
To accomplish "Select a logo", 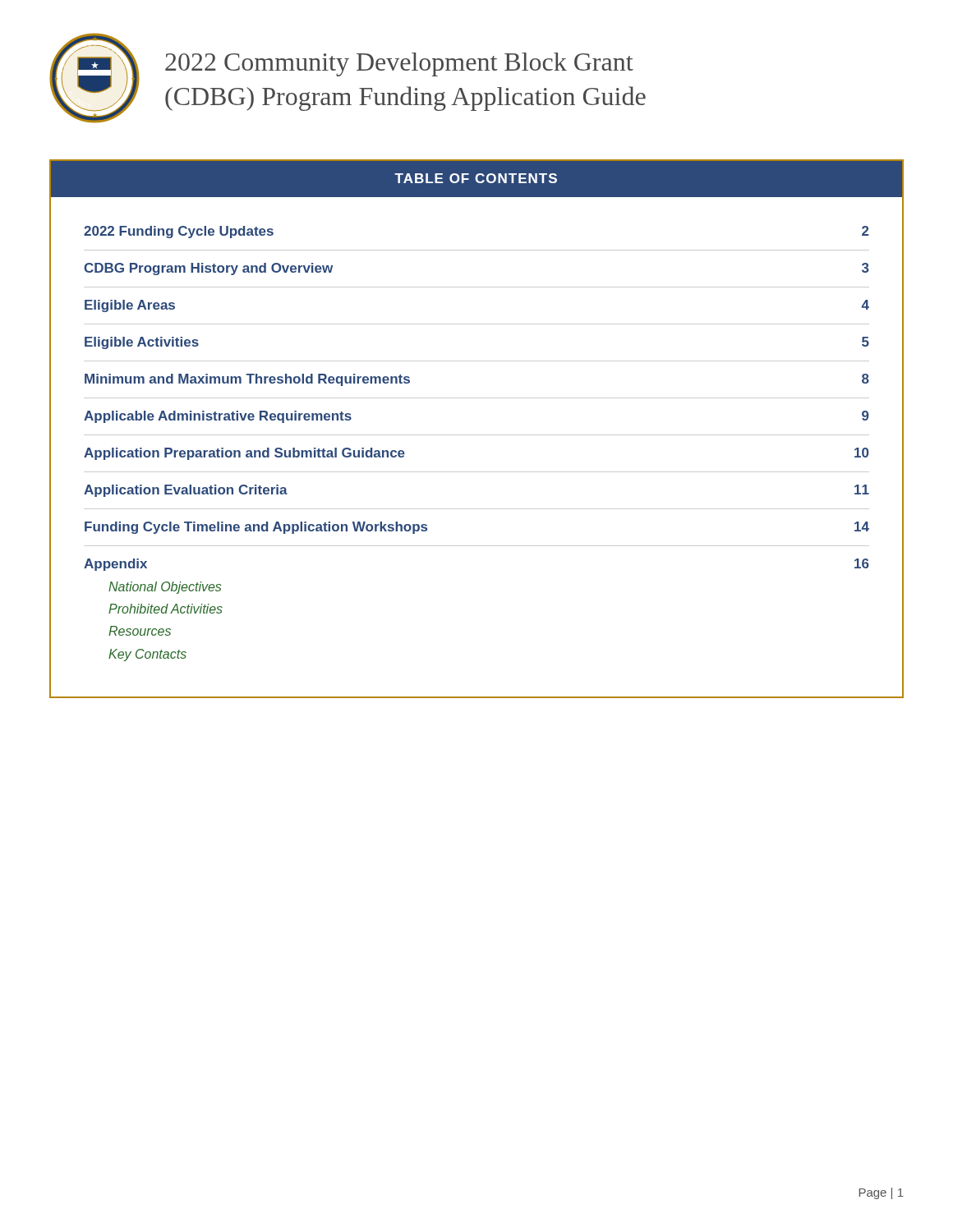I will 94,80.
